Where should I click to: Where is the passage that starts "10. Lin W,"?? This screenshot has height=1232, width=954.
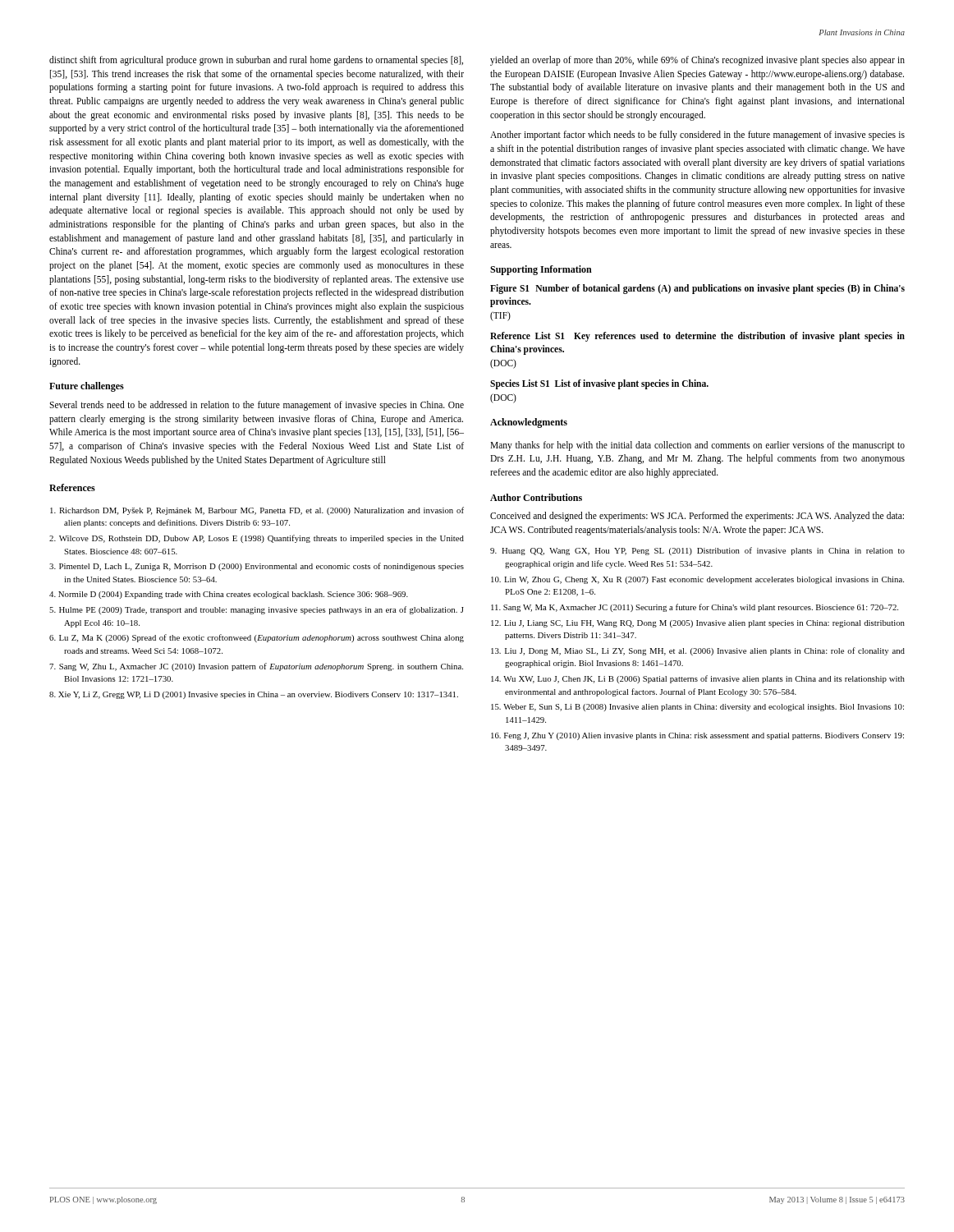click(697, 585)
